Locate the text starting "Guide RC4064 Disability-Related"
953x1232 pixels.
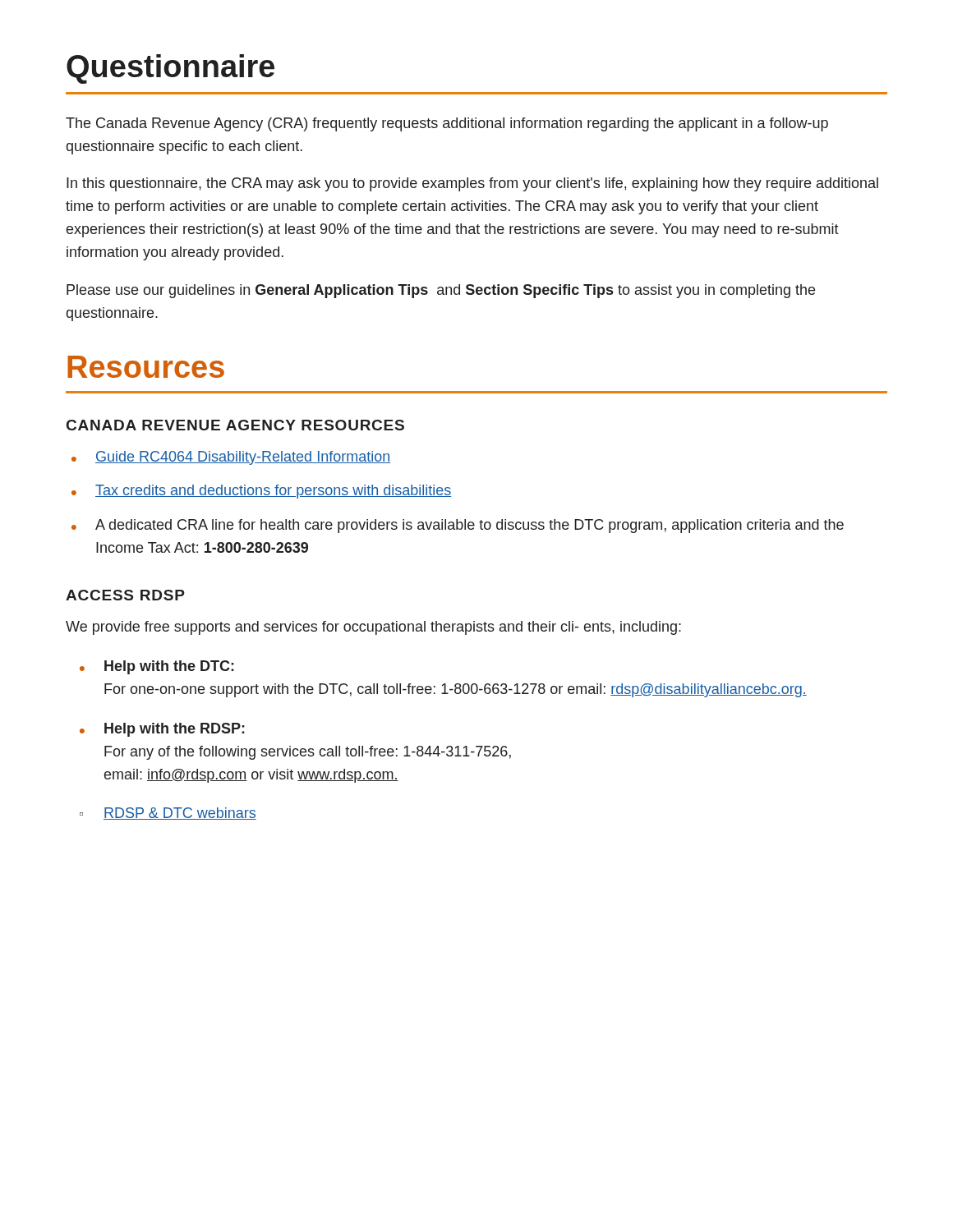point(243,456)
